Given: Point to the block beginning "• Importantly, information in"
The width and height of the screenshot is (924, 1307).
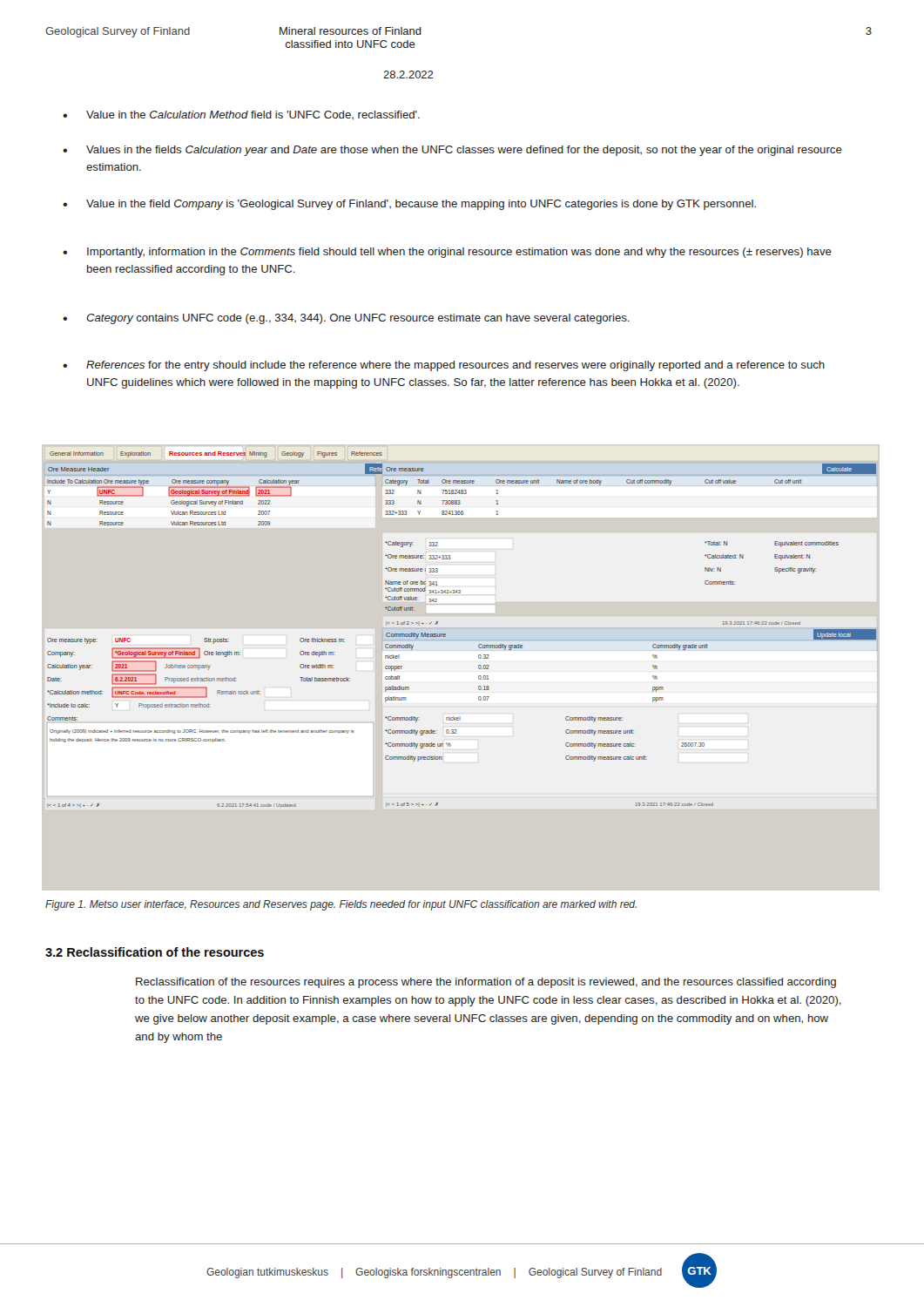Looking at the screenshot, I should pyautogui.click(x=455, y=261).
